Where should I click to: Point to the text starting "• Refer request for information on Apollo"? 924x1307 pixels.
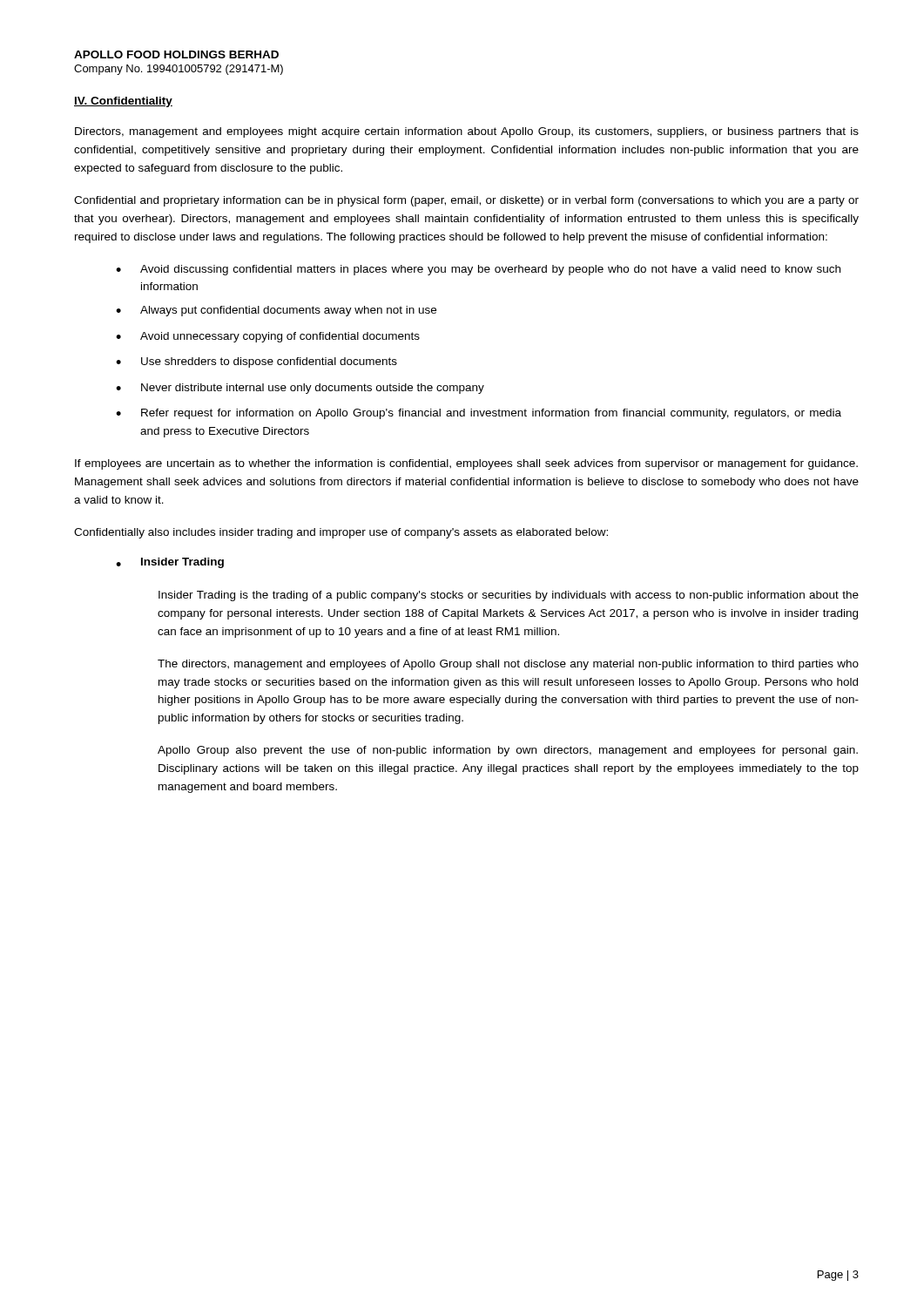[x=487, y=422]
